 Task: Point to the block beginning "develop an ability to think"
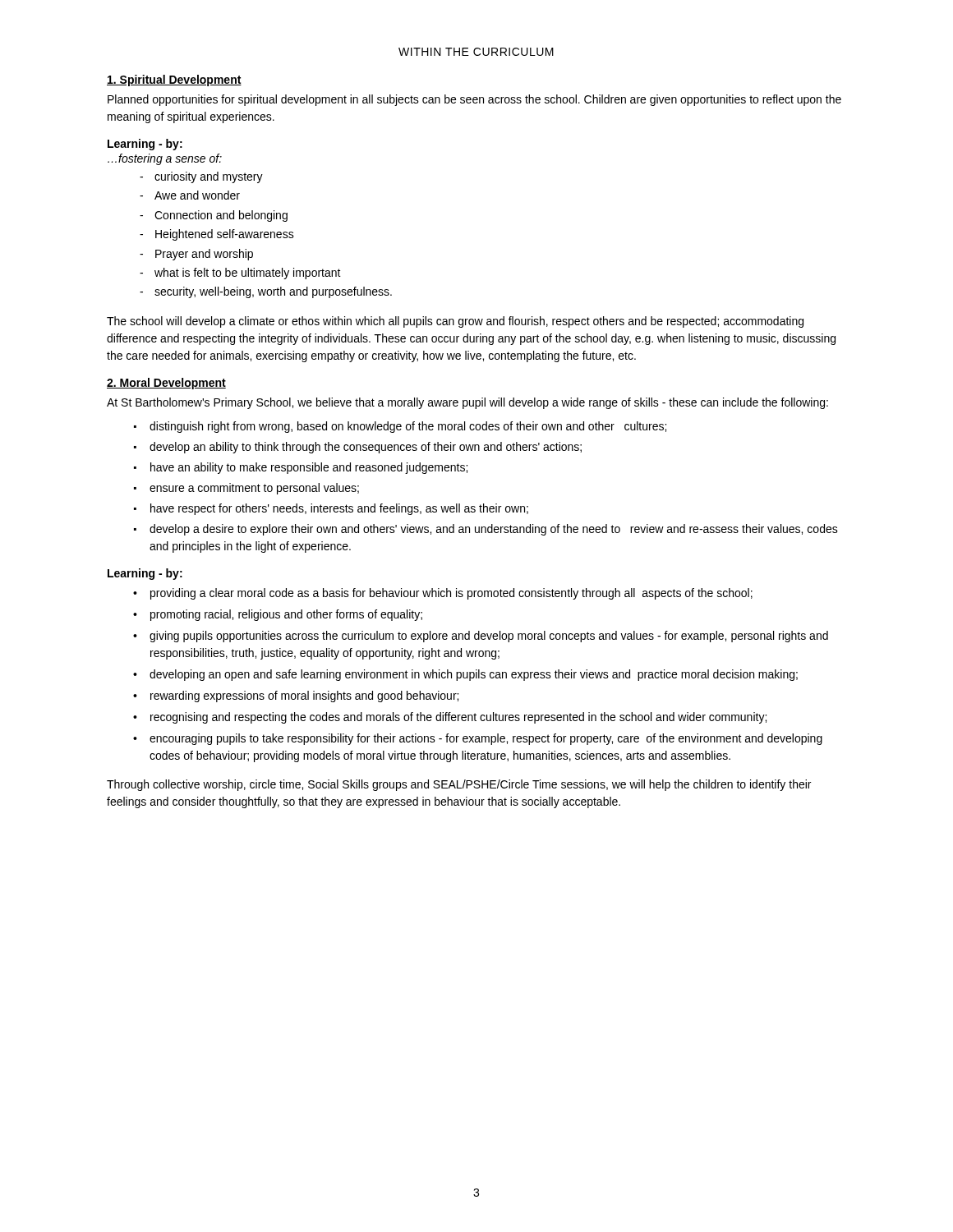pyautogui.click(x=366, y=447)
